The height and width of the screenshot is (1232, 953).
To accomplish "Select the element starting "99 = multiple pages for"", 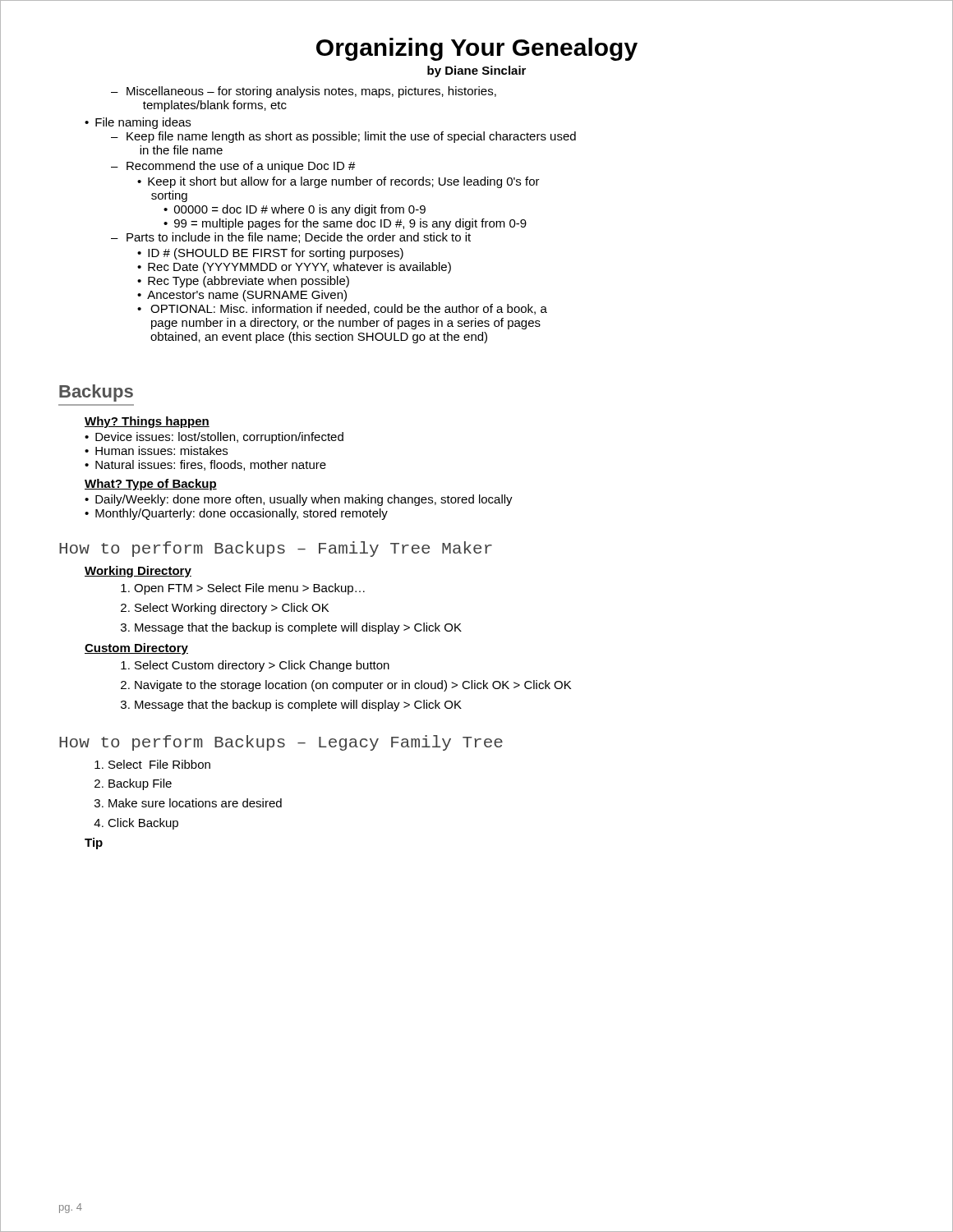I will pos(345,223).
